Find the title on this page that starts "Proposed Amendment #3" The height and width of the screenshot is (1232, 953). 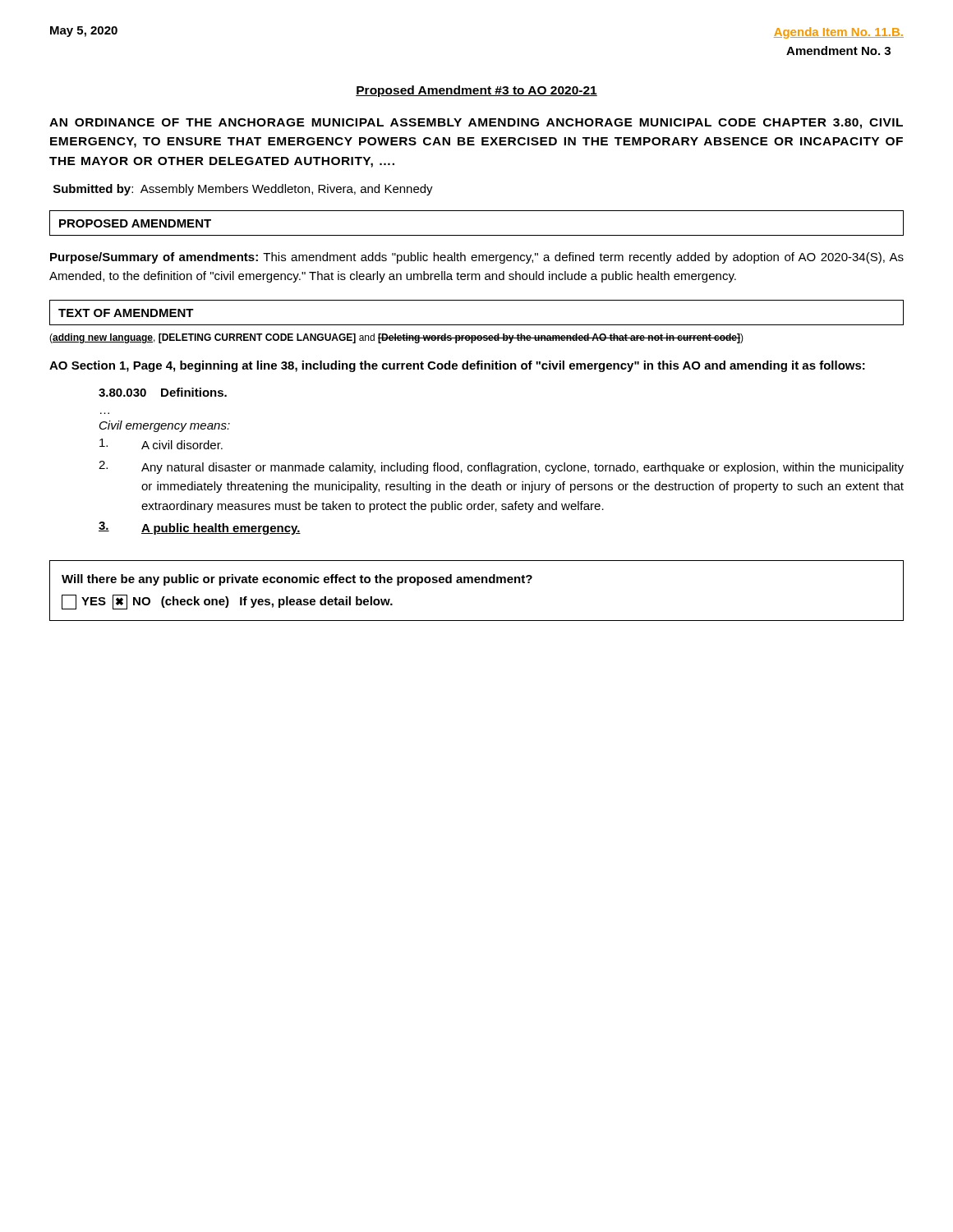pyautogui.click(x=476, y=90)
